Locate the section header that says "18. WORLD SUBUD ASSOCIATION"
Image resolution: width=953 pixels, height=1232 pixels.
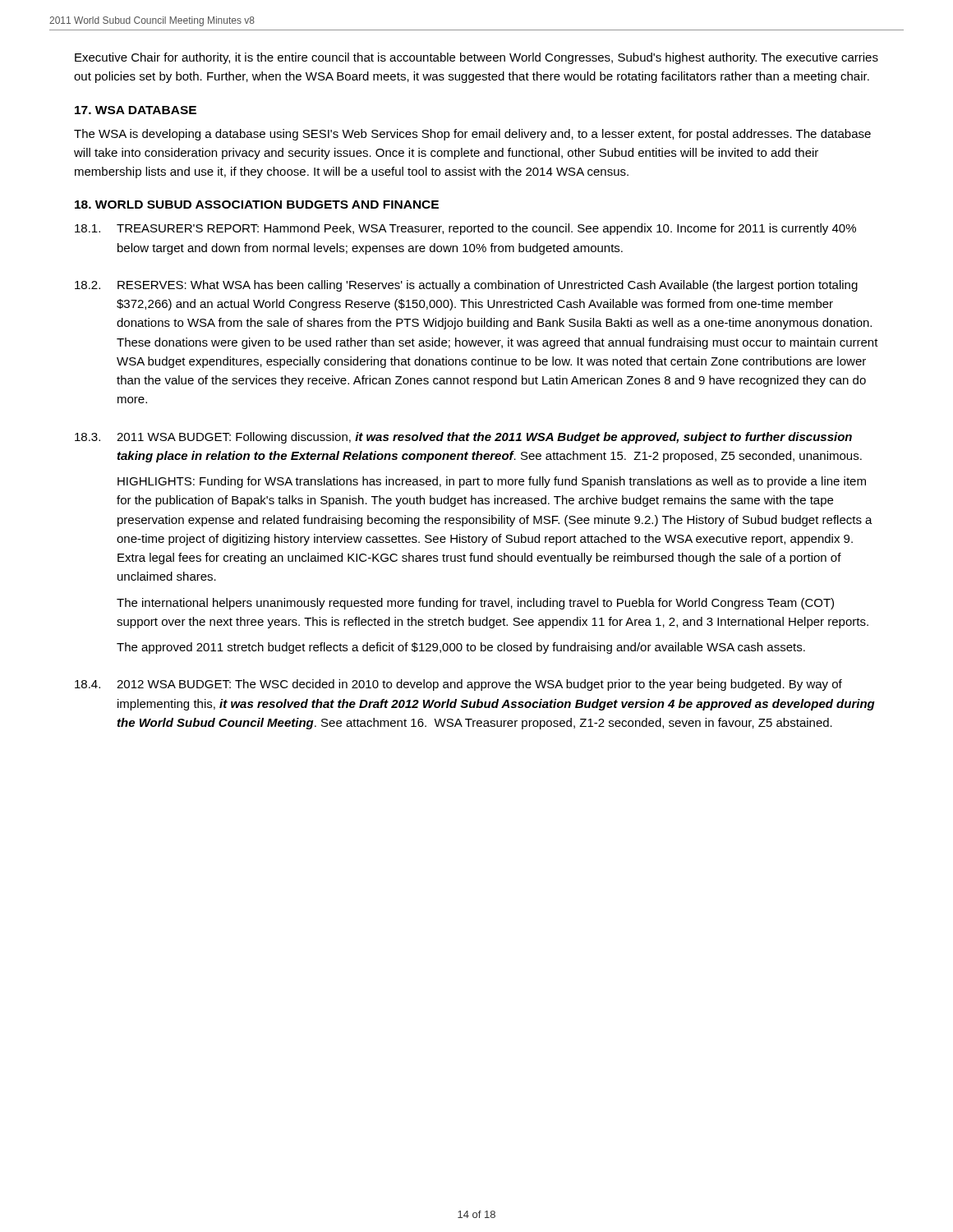coord(257,204)
